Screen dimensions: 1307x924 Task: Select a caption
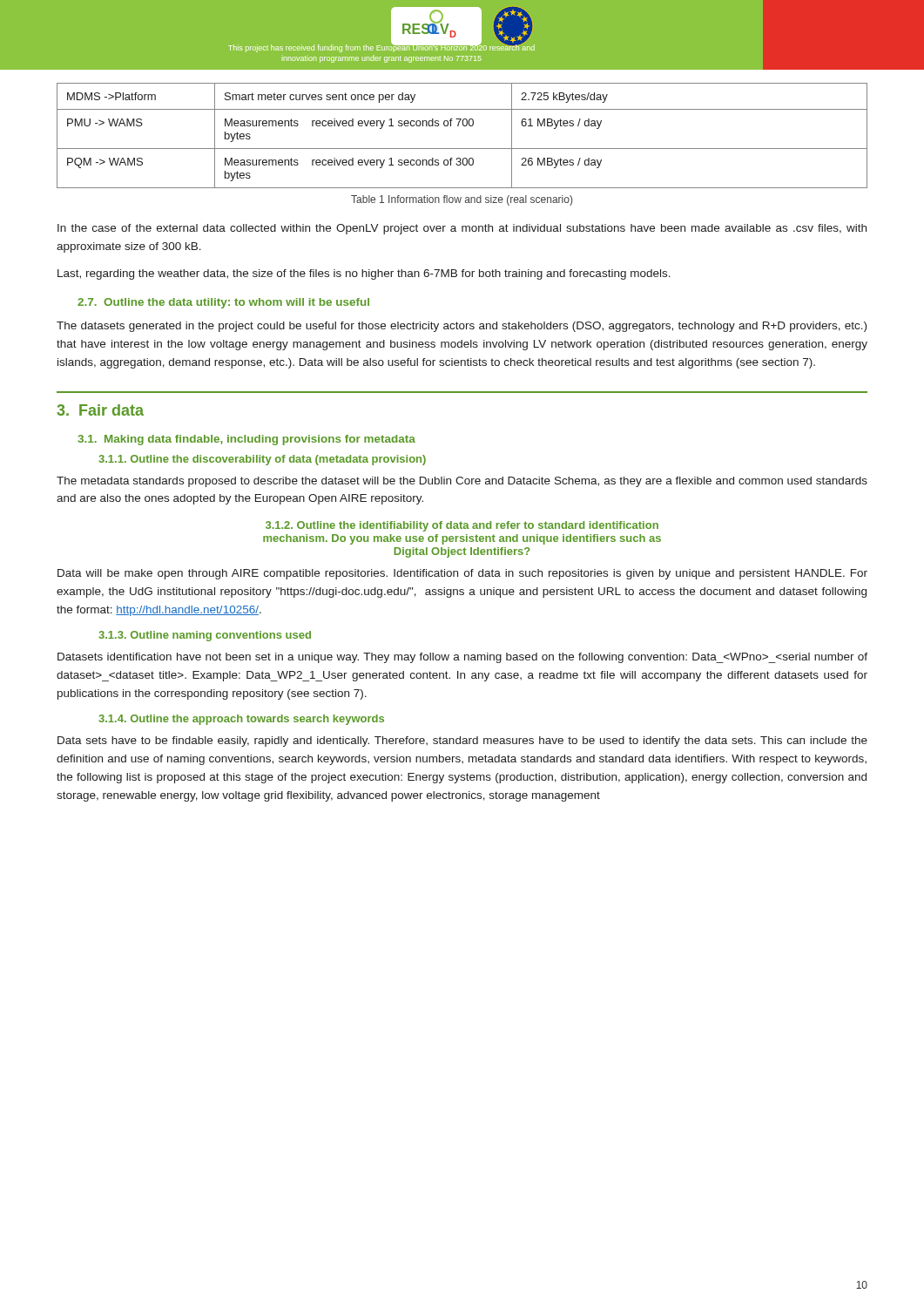click(x=462, y=200)
